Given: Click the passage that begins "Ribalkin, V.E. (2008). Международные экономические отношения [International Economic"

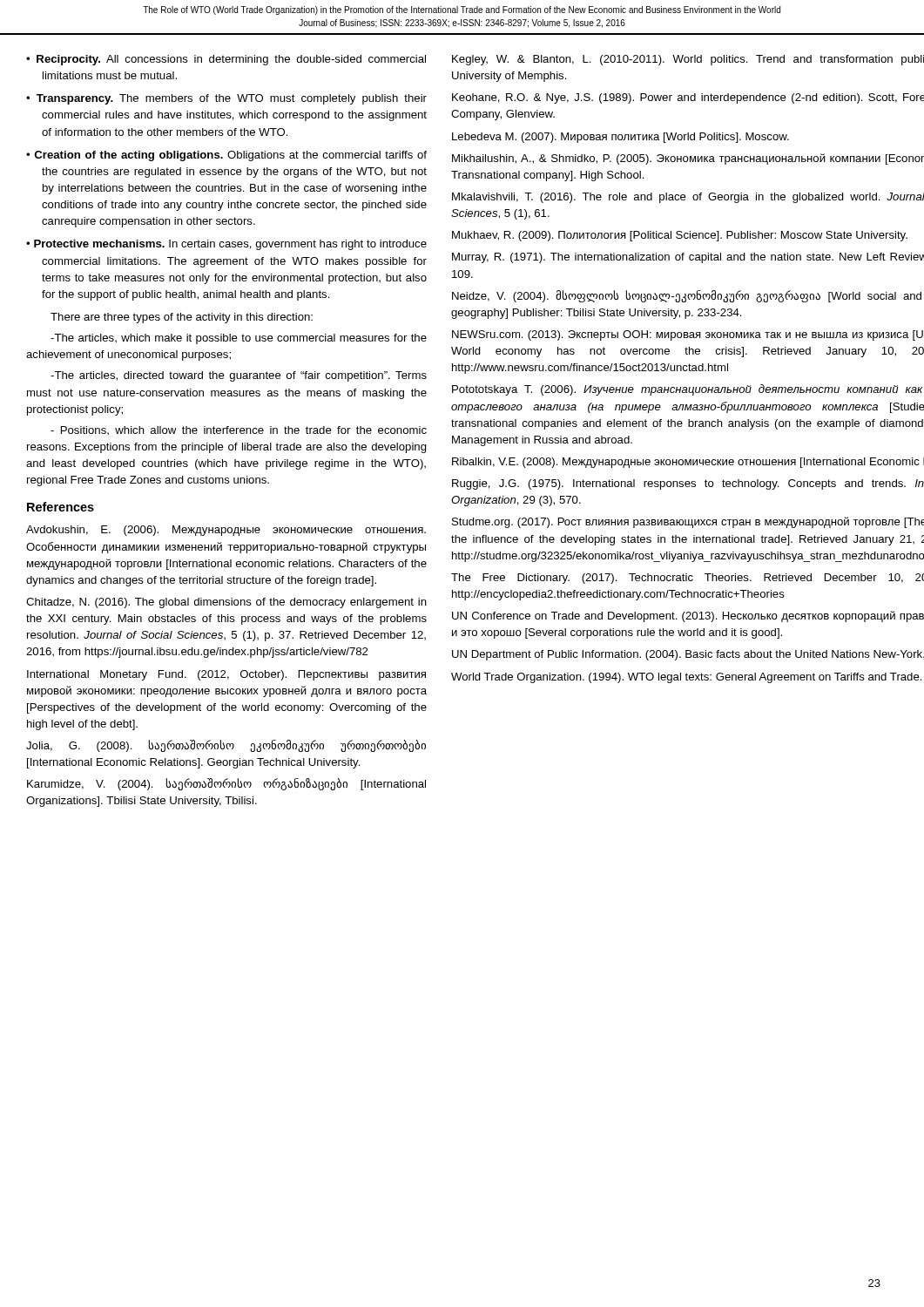Looking at the screenshot, I should (688, 461).
